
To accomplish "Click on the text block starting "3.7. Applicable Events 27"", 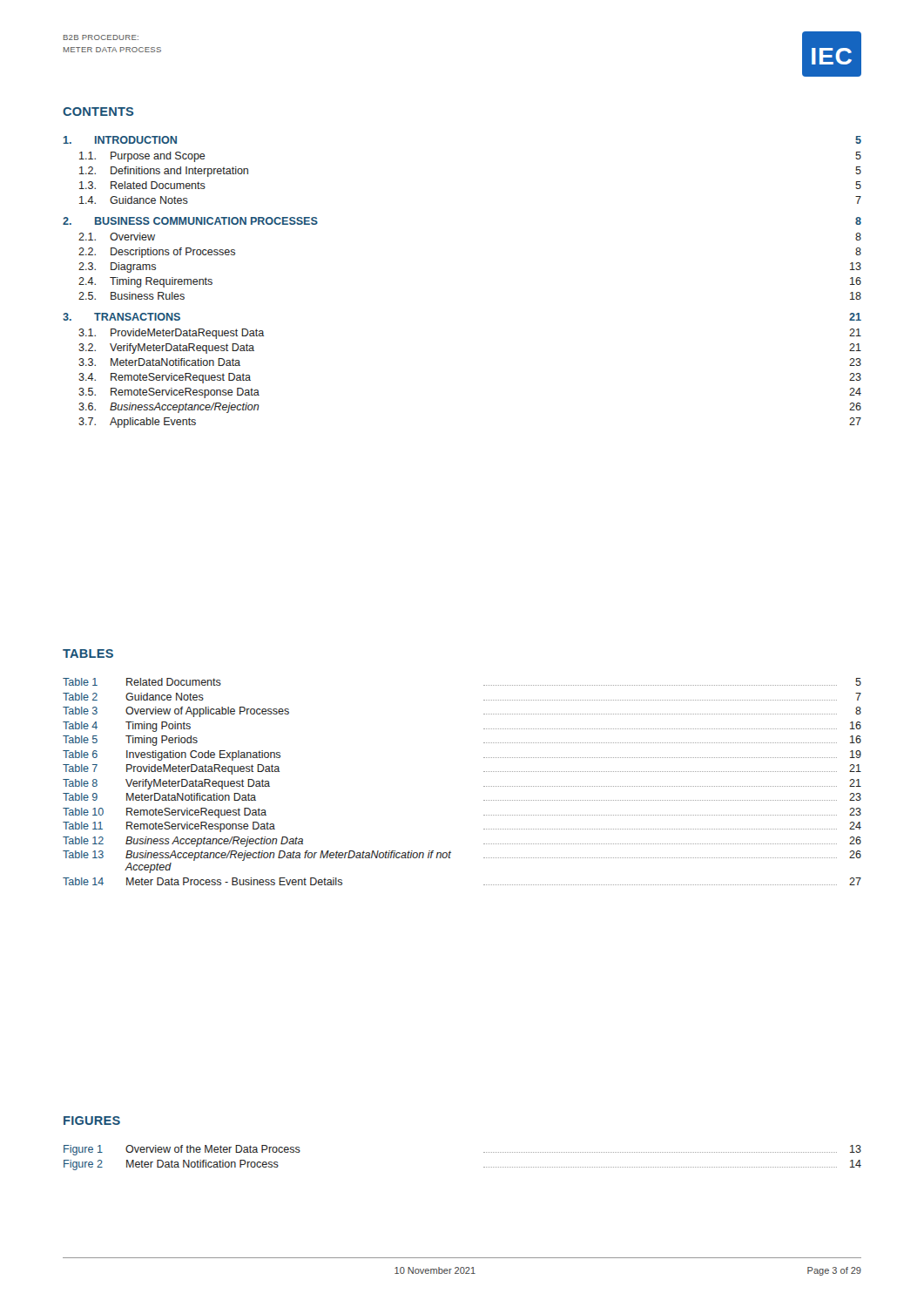I will 153,422.
